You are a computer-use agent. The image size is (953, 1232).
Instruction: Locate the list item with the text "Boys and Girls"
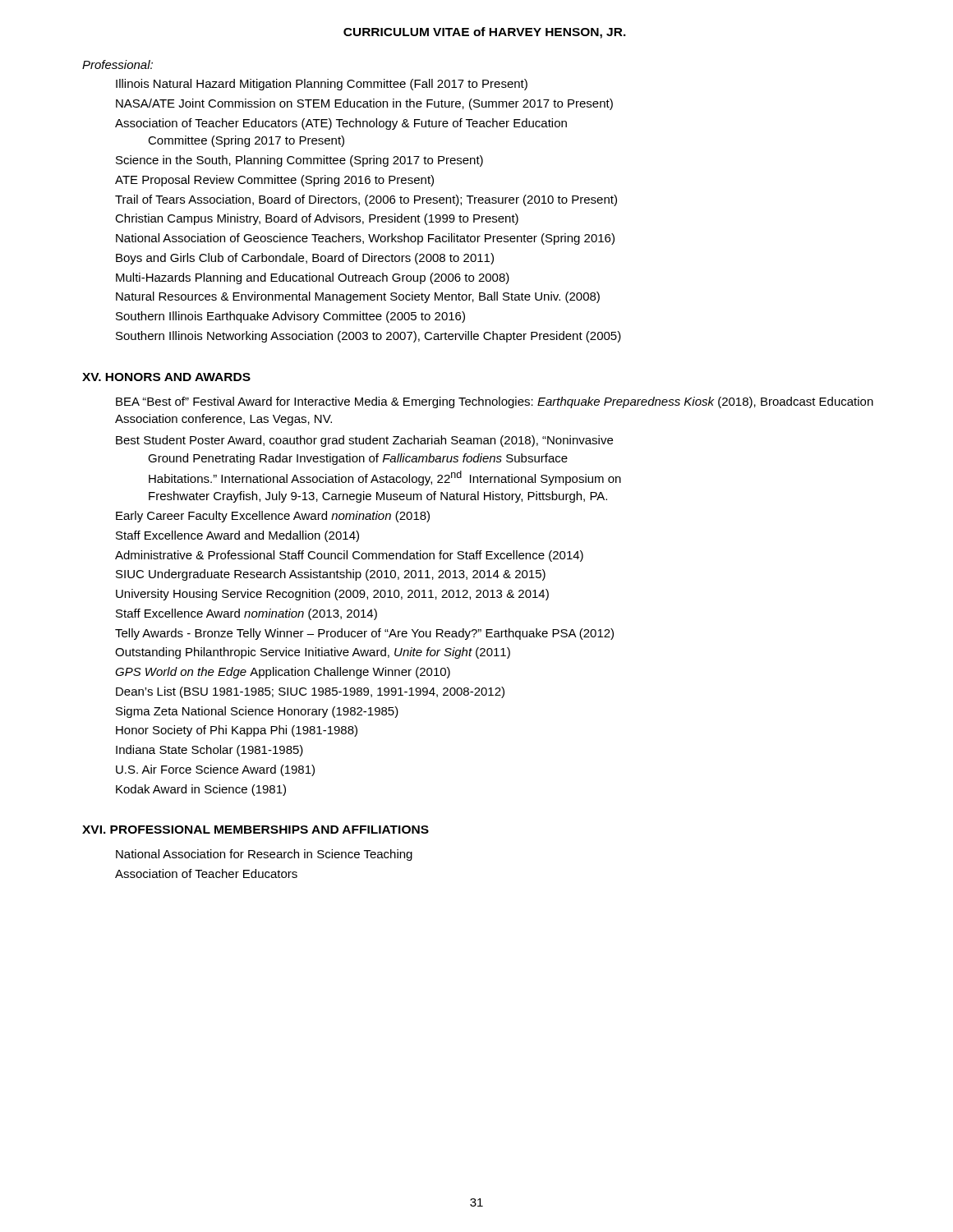tap(305, 257)
